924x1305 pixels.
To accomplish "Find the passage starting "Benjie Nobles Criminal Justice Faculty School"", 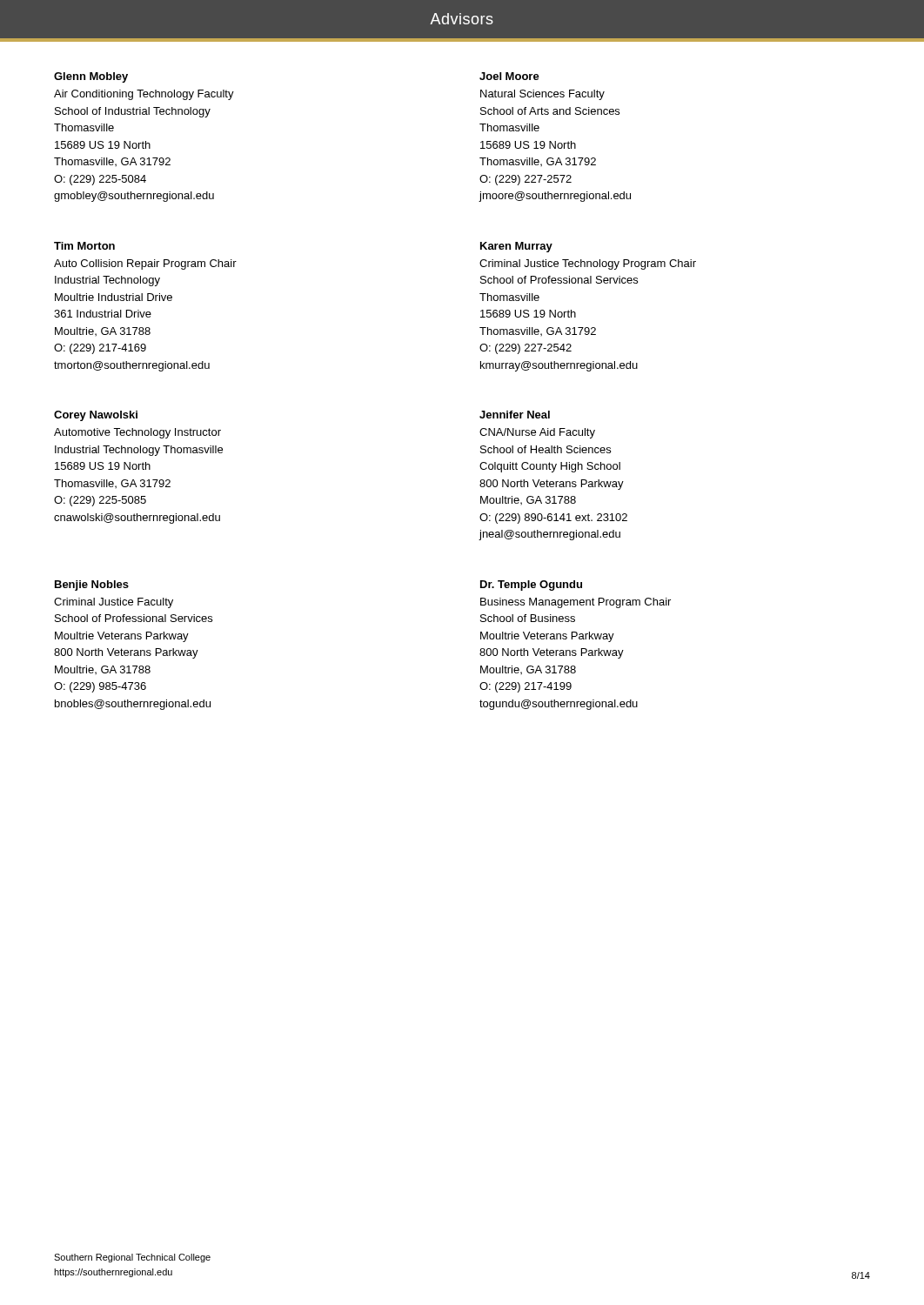I will 92,586.
